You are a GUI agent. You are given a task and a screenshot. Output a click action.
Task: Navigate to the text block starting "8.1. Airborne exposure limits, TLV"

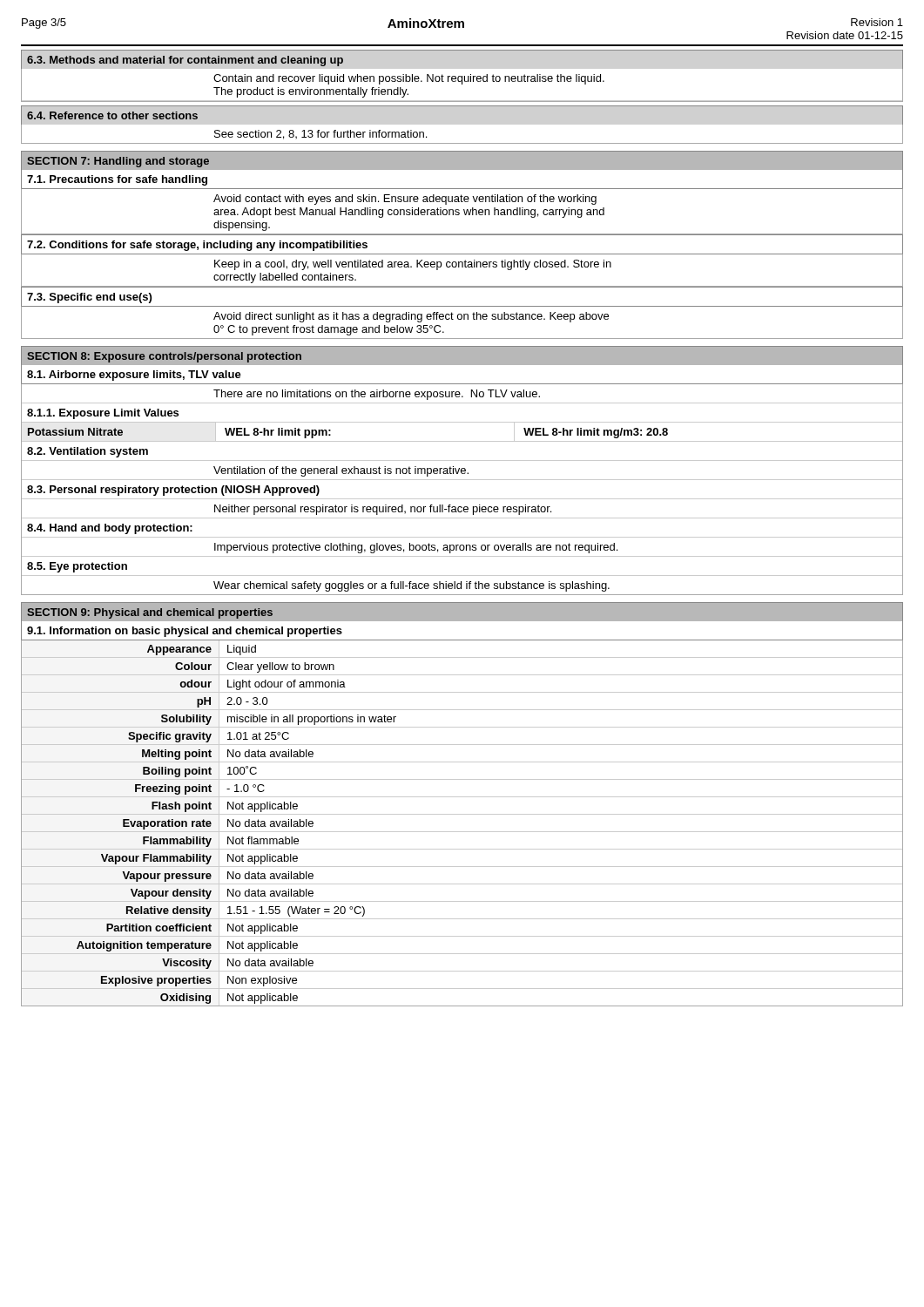[134, 374]
